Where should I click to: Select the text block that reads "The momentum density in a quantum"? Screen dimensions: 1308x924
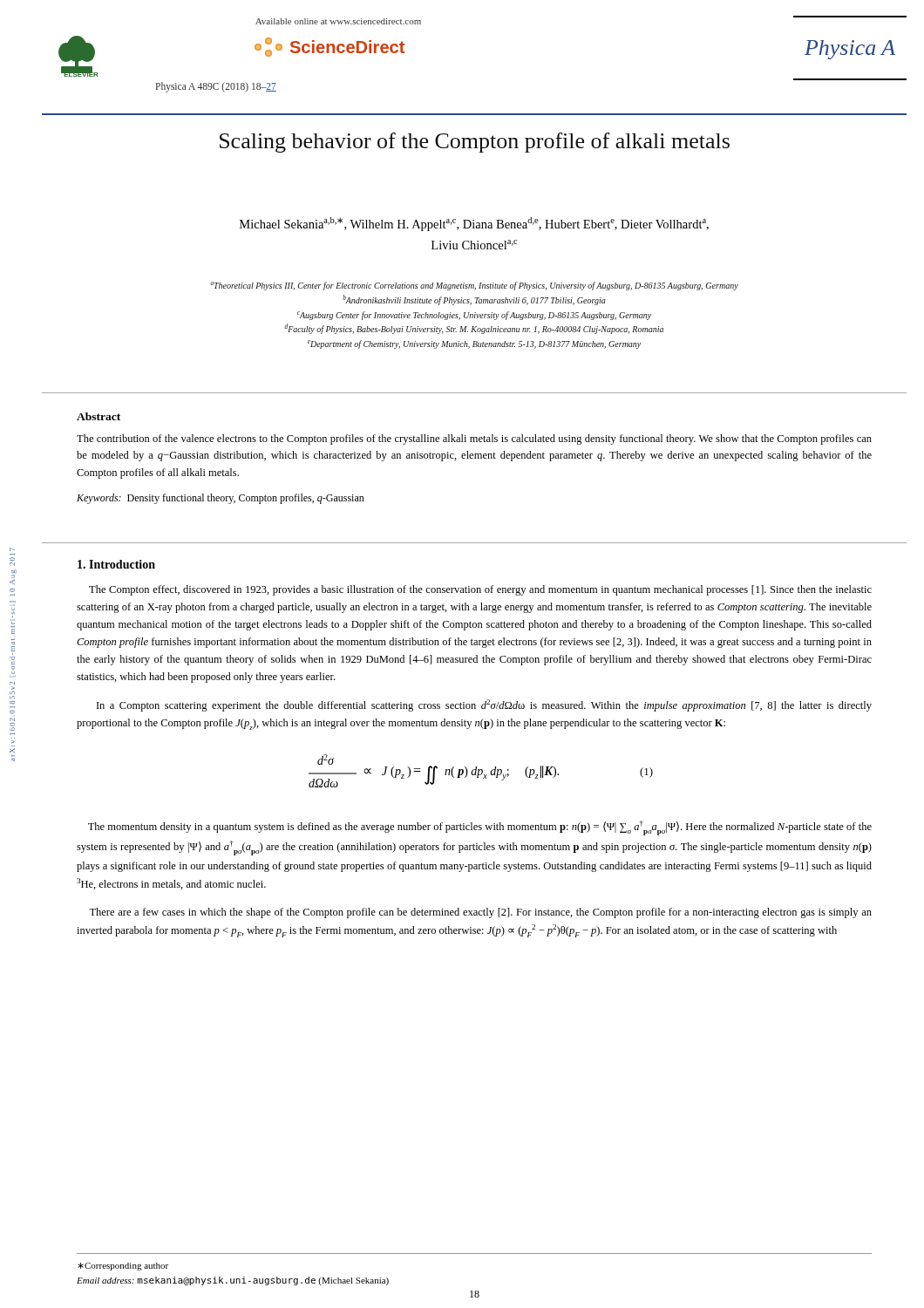tap(474, 855)
